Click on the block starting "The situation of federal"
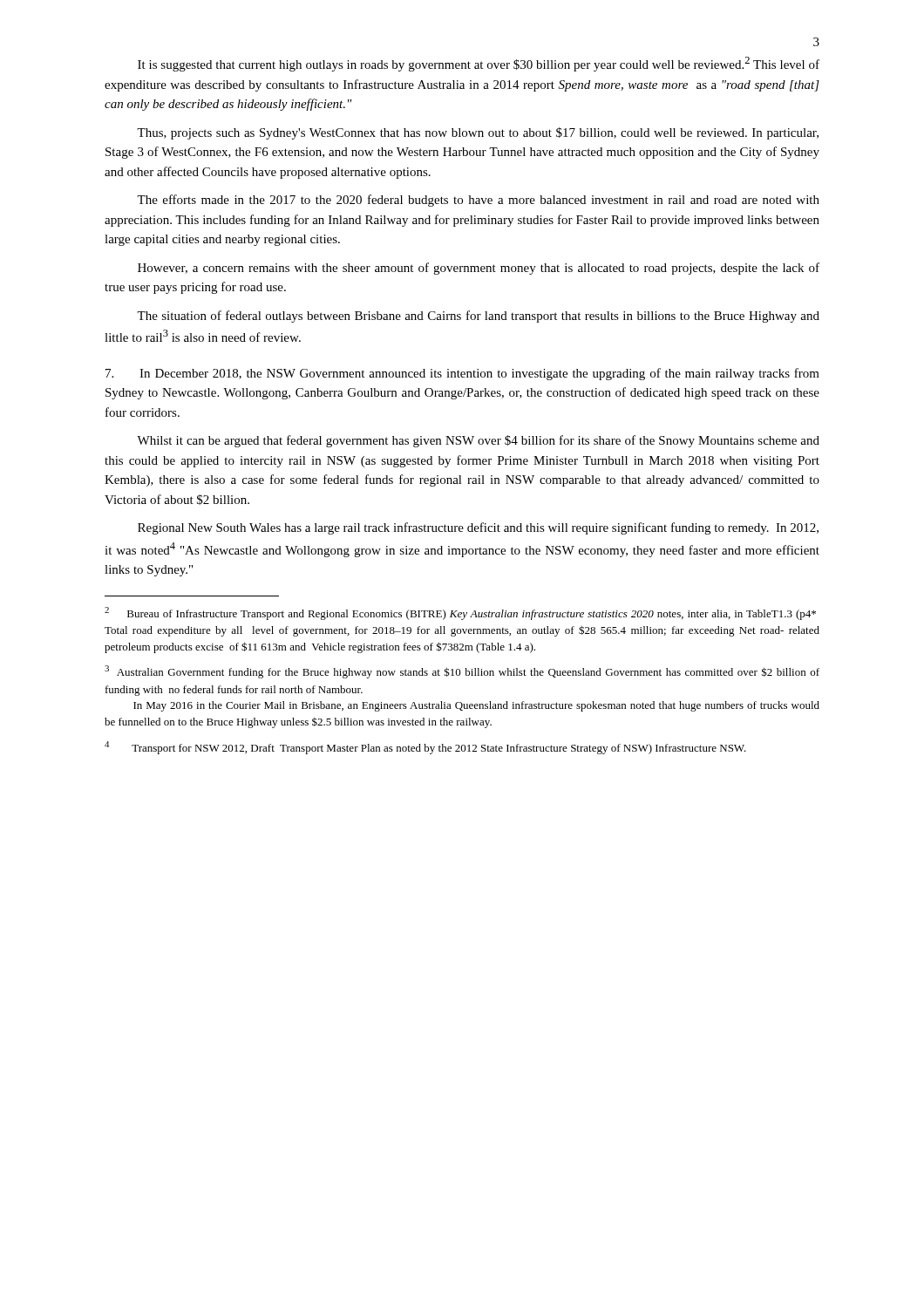924x1308 pixels. point(462,327)
